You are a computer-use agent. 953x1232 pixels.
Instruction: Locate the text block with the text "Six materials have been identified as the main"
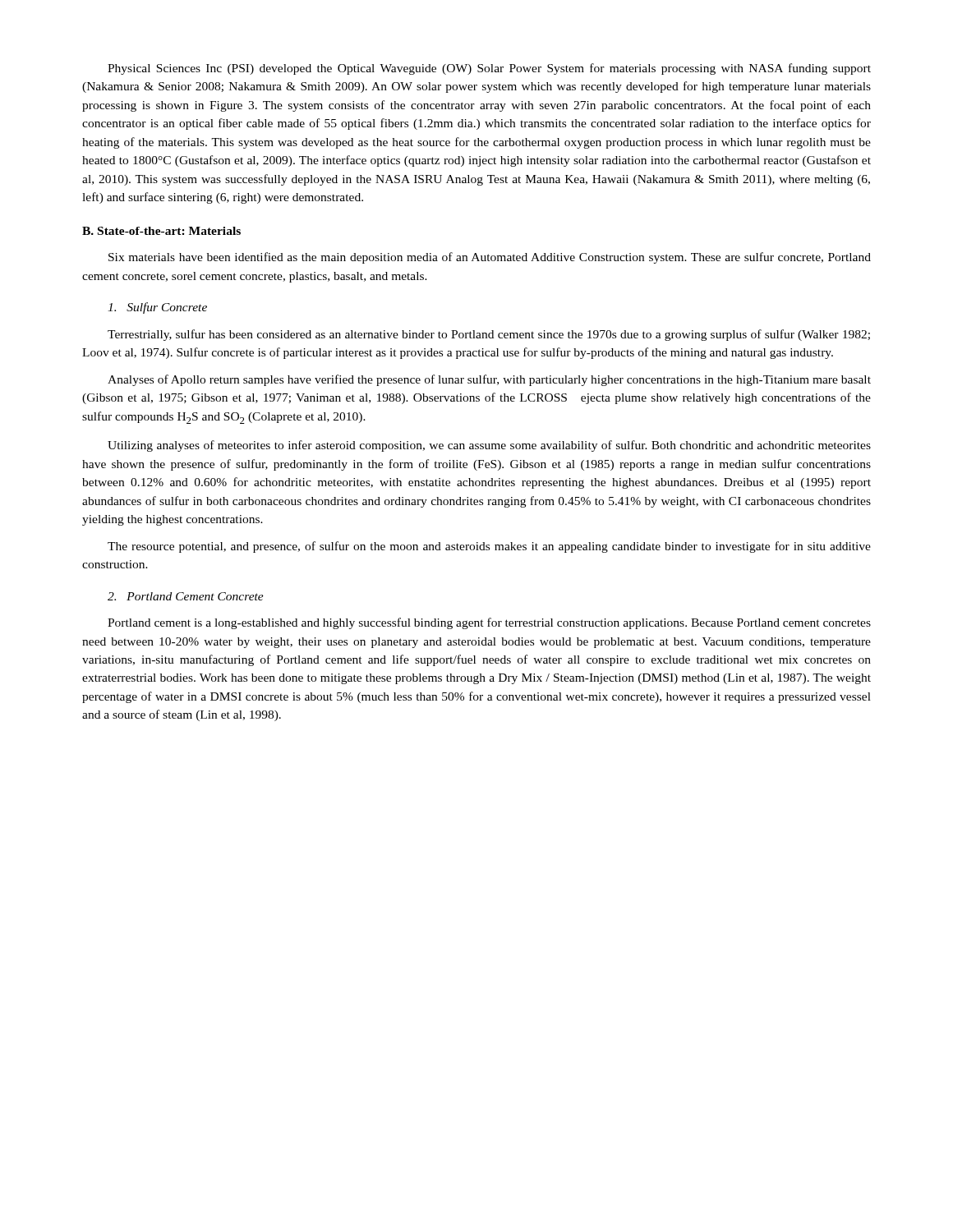point(476,267)
